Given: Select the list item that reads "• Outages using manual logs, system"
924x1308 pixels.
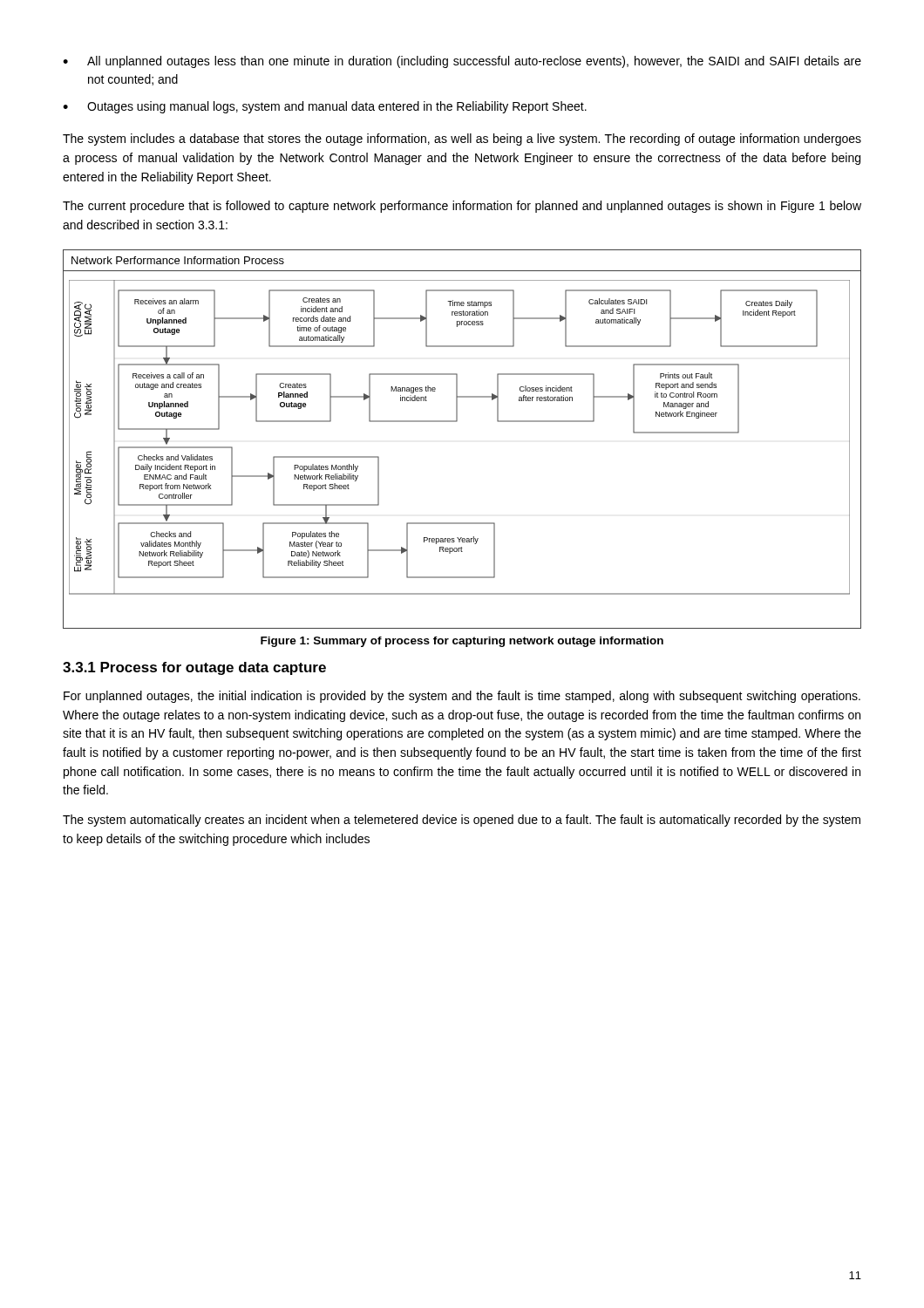Looking at the screenshot, I should coord(462,108).
